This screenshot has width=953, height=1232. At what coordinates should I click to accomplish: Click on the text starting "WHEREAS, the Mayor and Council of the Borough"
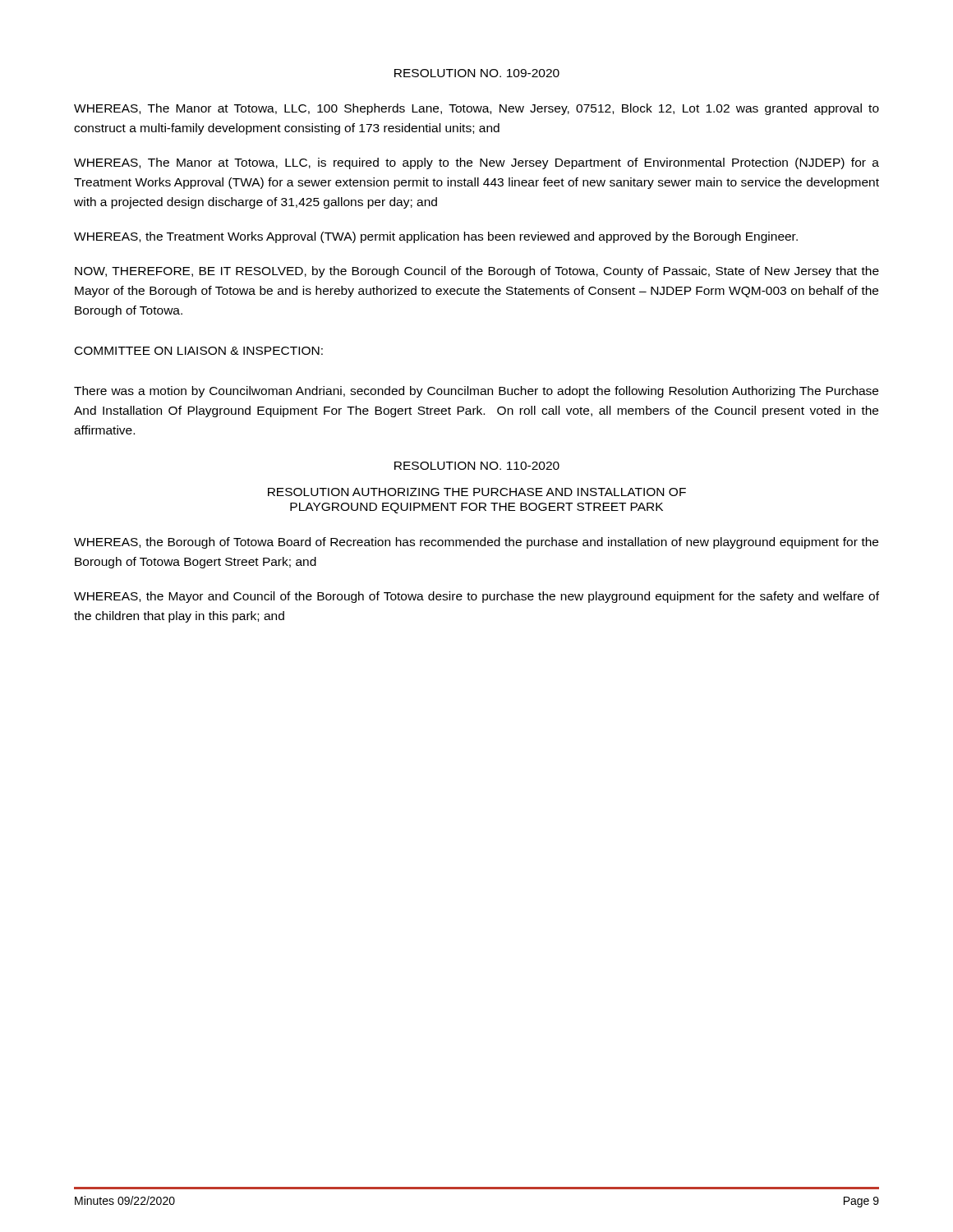476,606
